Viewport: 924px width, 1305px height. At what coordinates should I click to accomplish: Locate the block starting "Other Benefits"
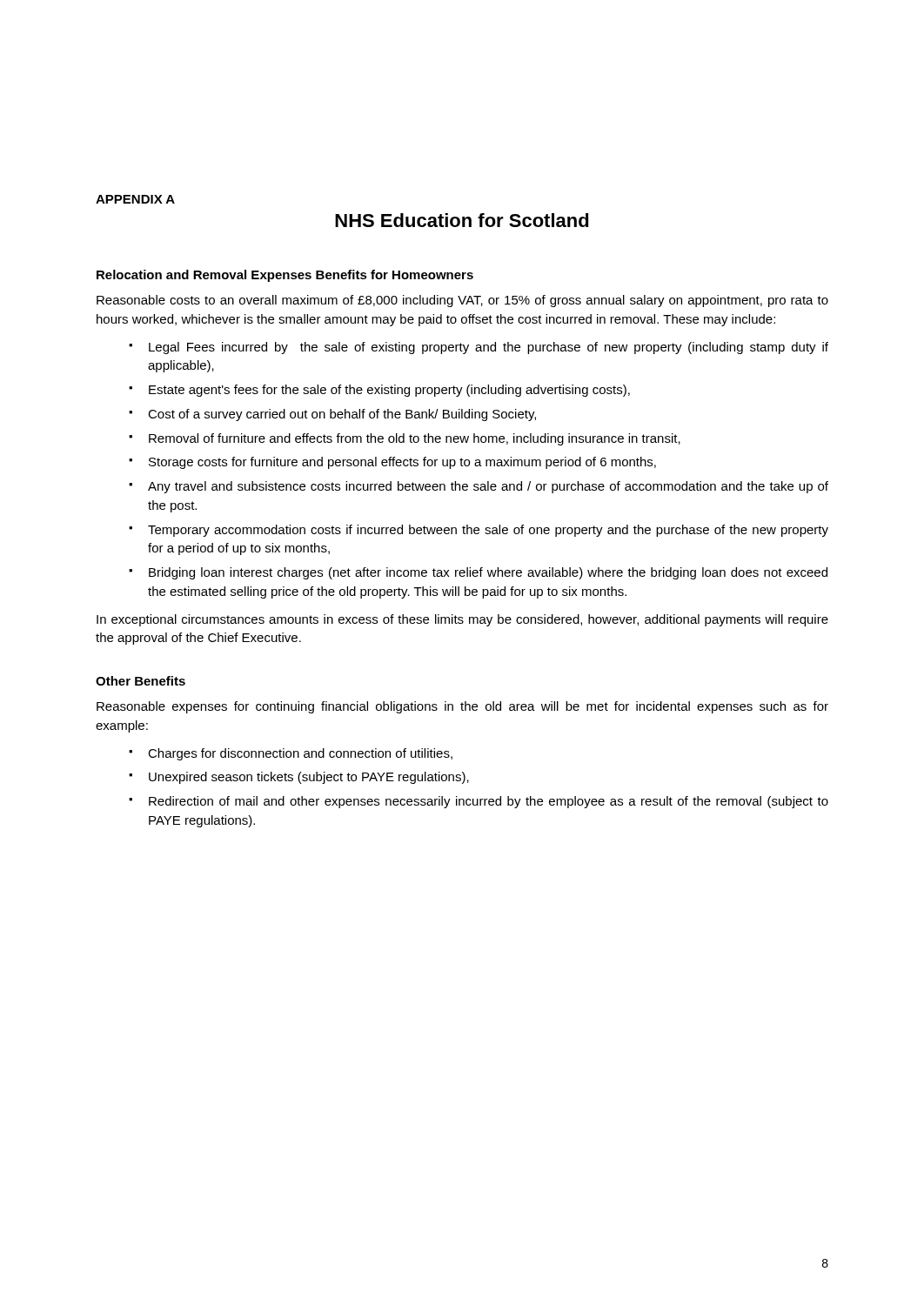click(141, 681)
